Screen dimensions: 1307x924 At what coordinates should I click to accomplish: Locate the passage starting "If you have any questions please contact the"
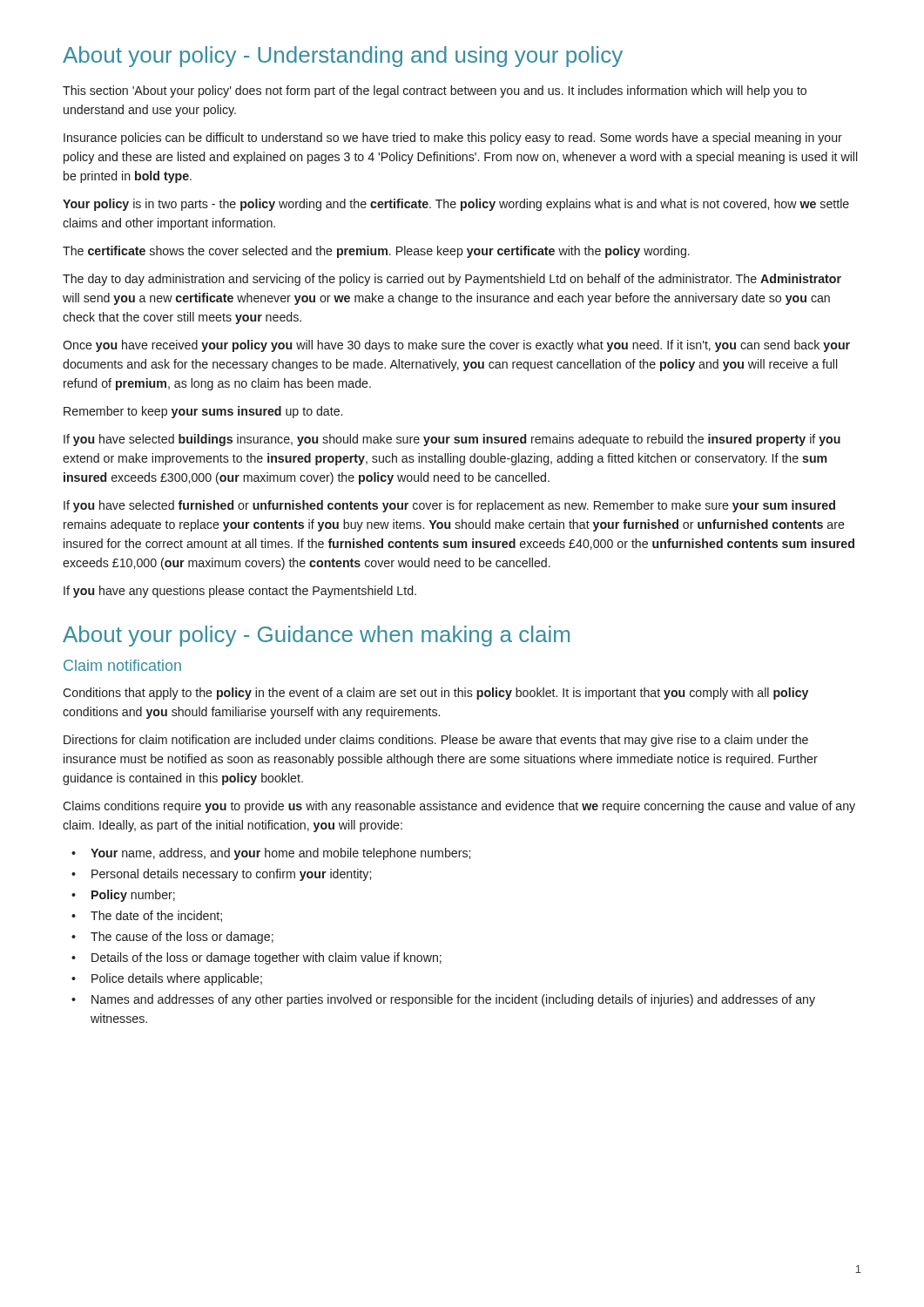[x=240, y=591]
